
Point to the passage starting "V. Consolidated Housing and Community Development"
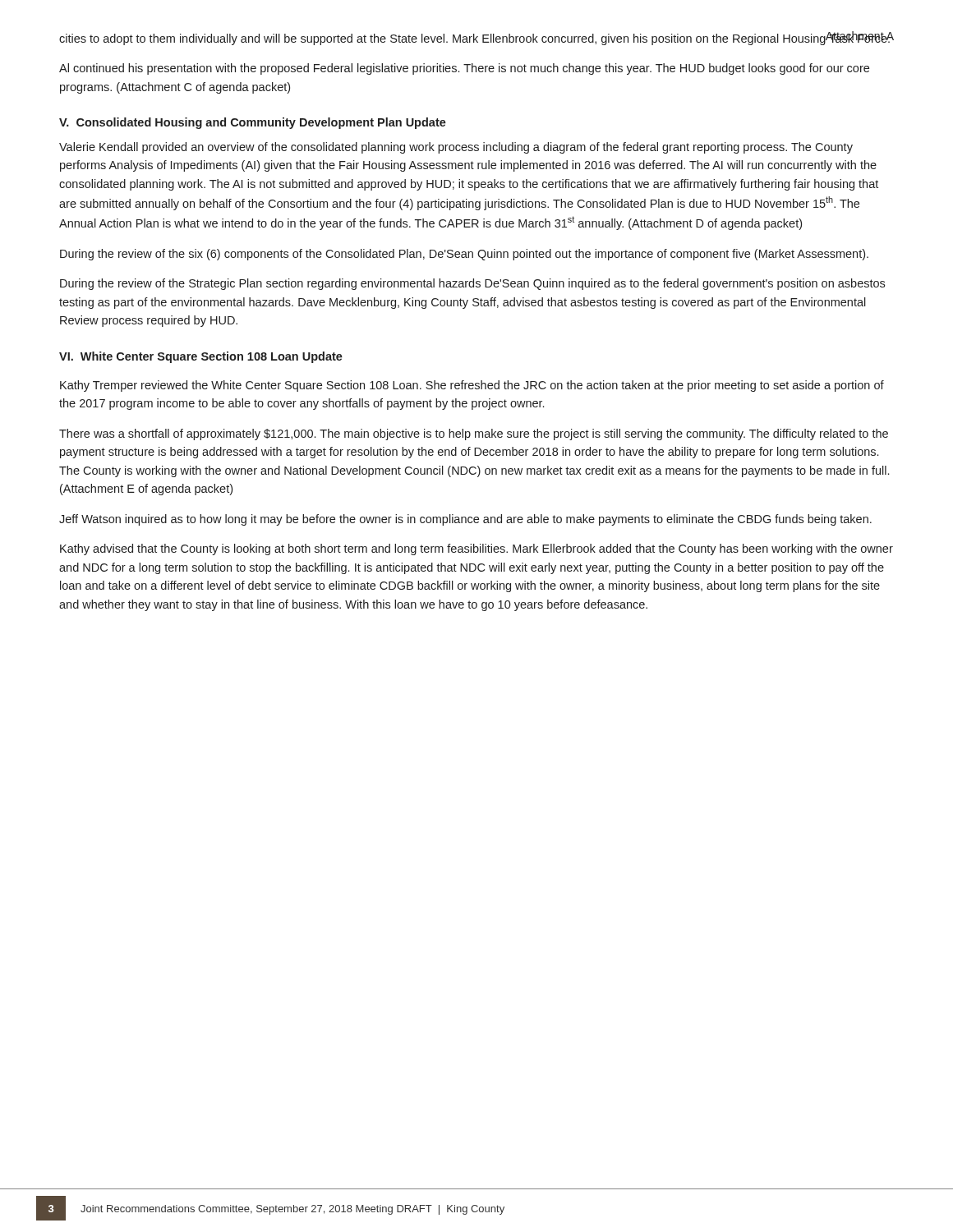[253, 123]
